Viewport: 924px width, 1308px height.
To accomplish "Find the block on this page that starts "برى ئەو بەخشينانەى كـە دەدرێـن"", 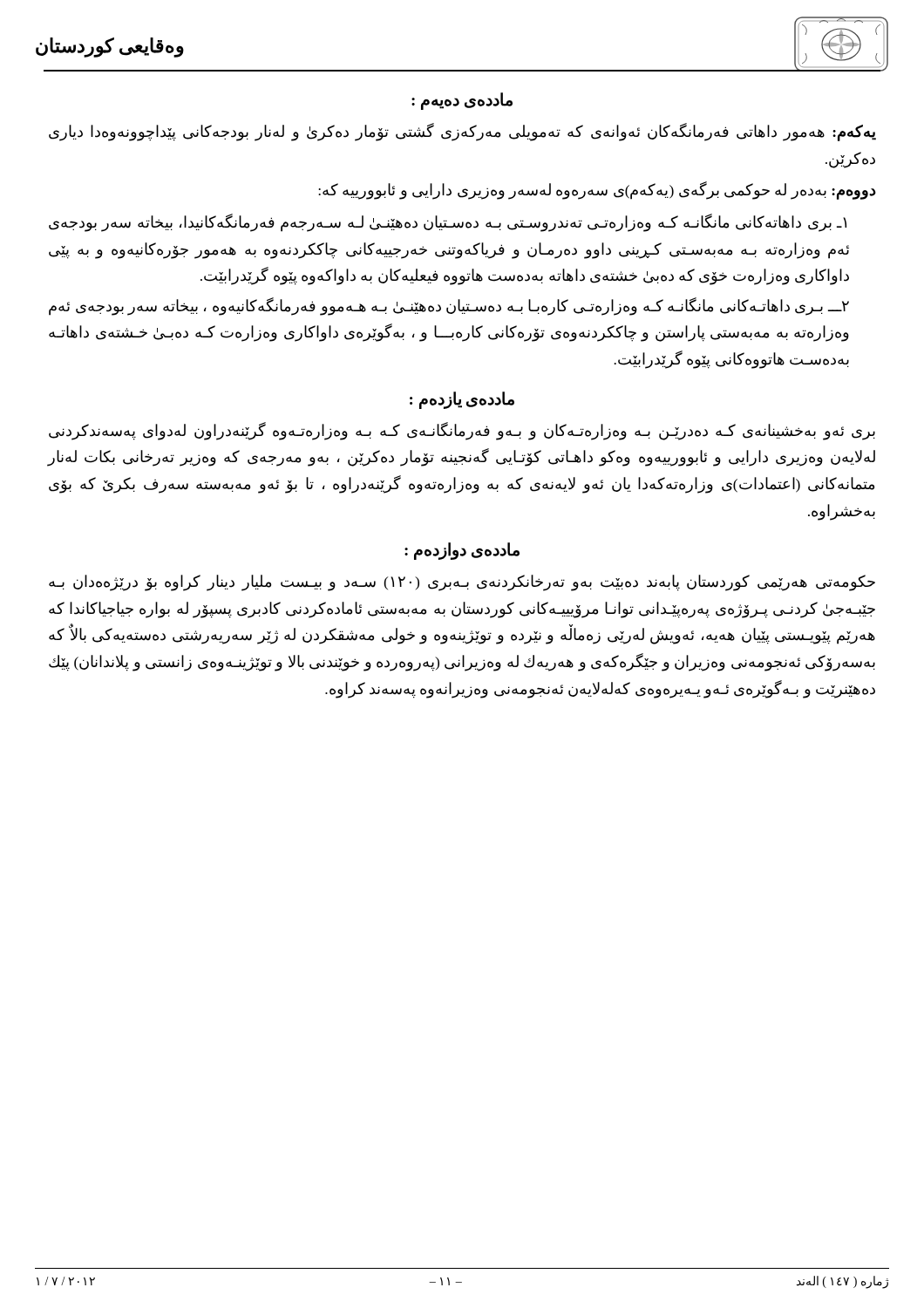I will tap(462, 470).
